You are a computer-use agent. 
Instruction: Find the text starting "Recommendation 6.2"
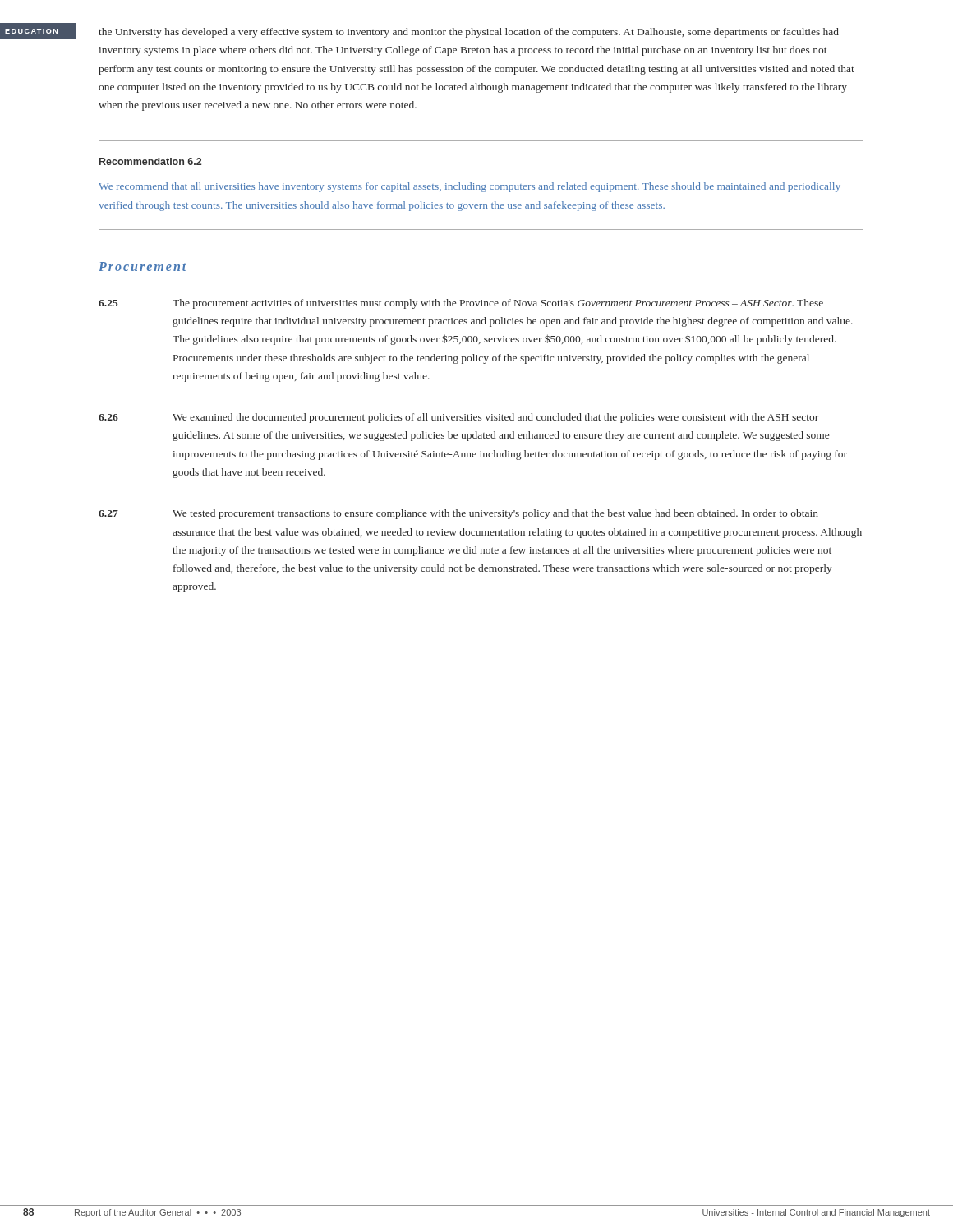tap(150, 162)
